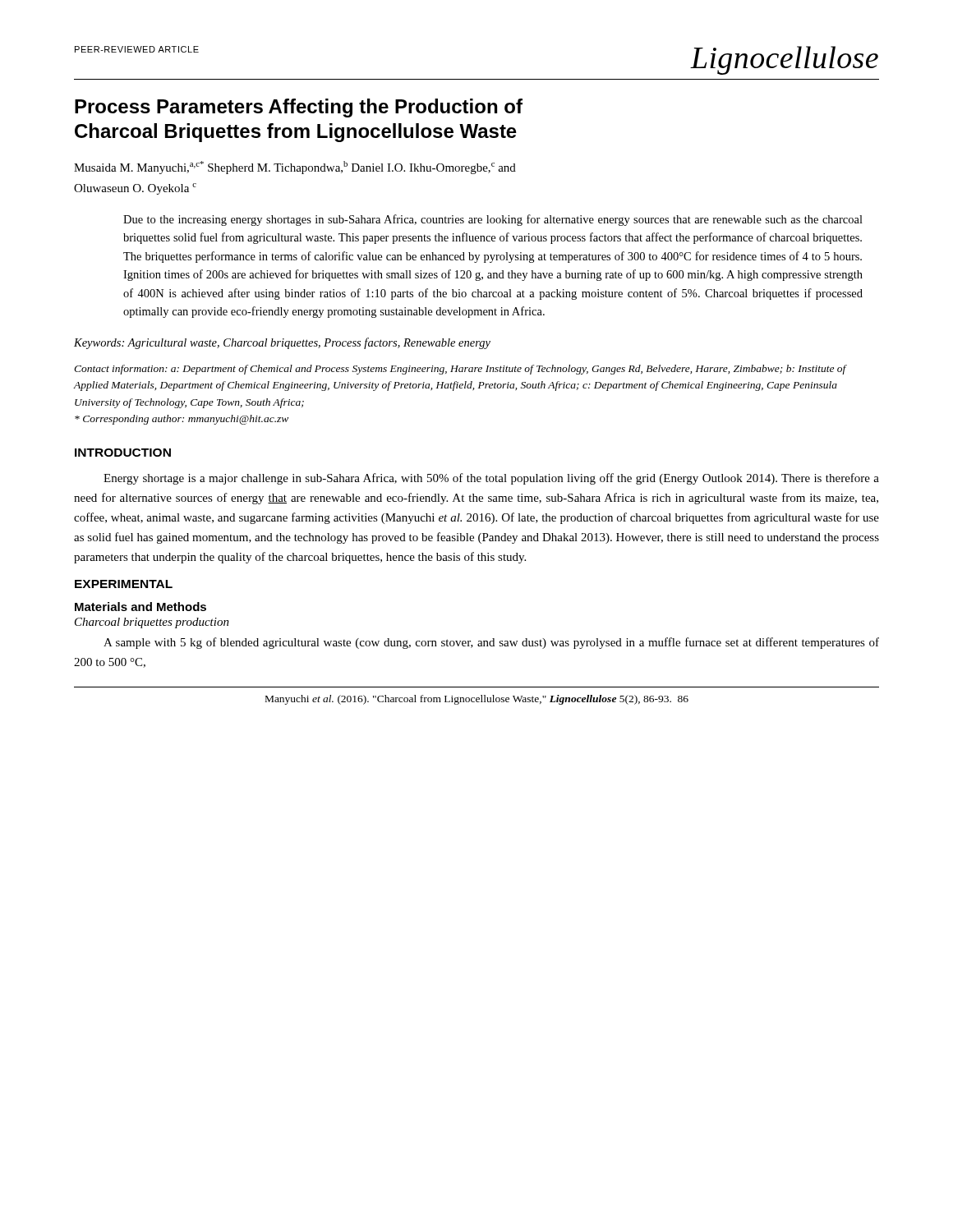Locate the text "Charcoal briquettes production"
Viewport: 953px width, 1232px height.
[152, 622]
